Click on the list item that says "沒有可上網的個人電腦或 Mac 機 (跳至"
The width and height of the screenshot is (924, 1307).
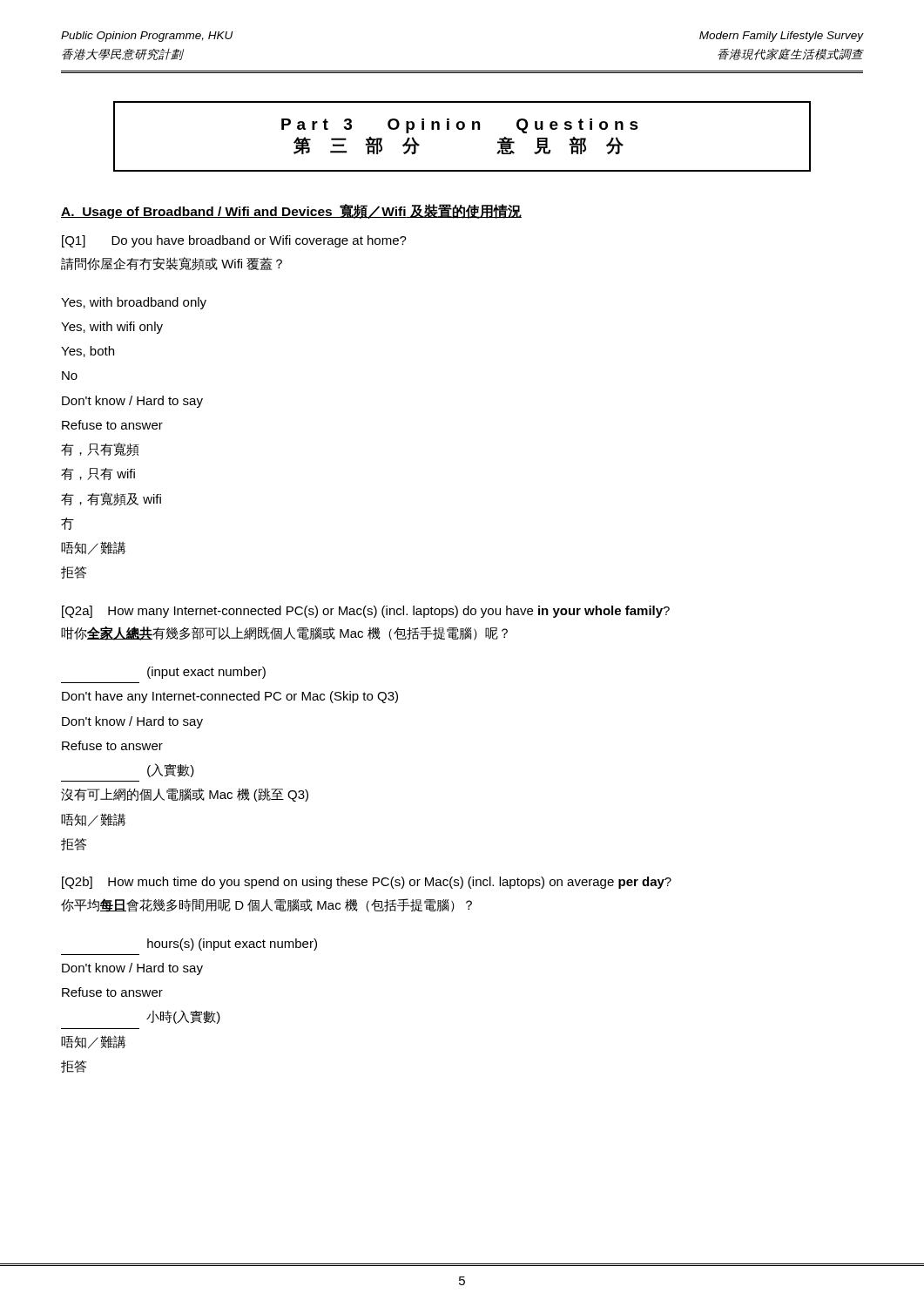coord(185,795)
